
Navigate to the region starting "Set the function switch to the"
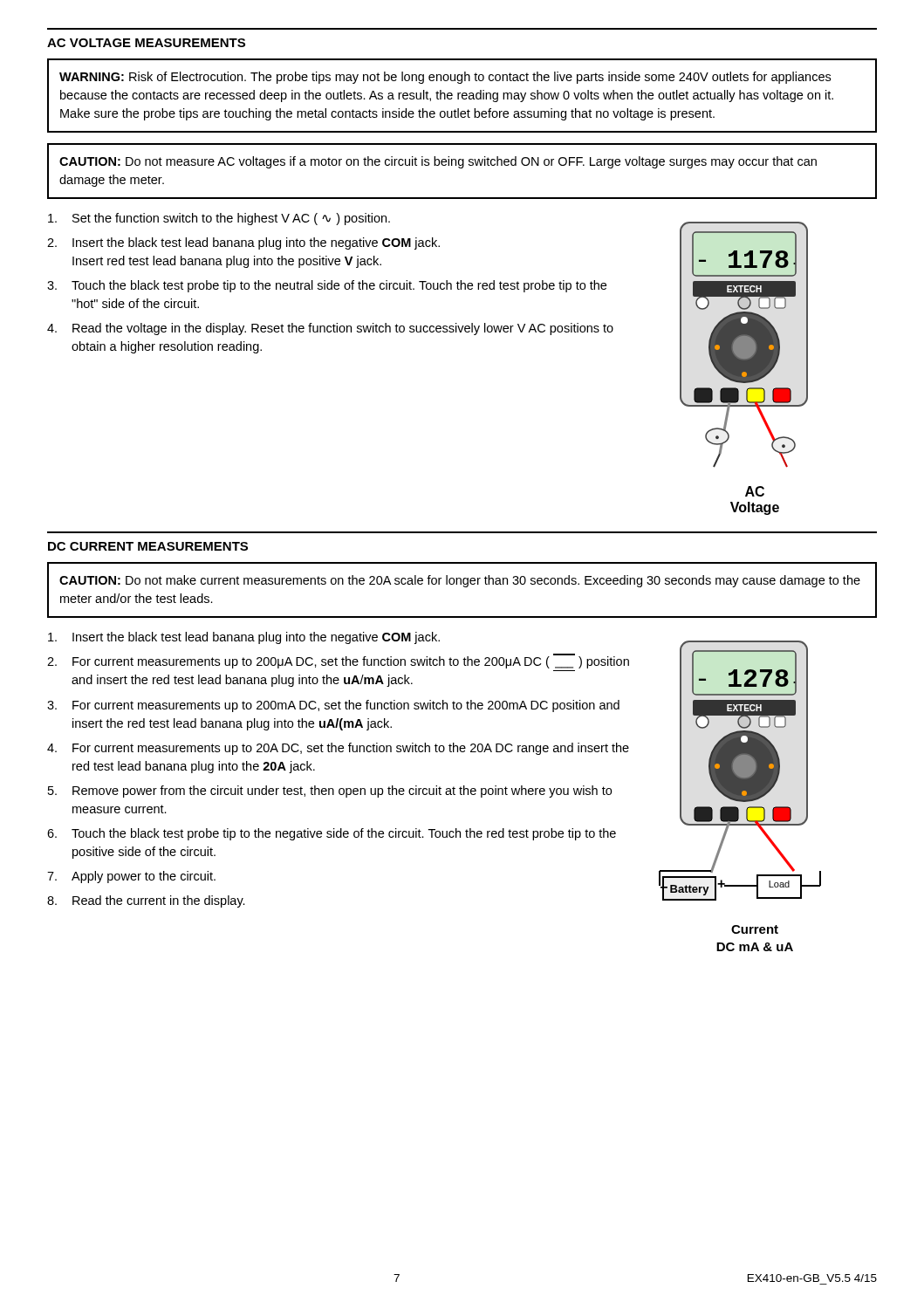pos(340,219)
